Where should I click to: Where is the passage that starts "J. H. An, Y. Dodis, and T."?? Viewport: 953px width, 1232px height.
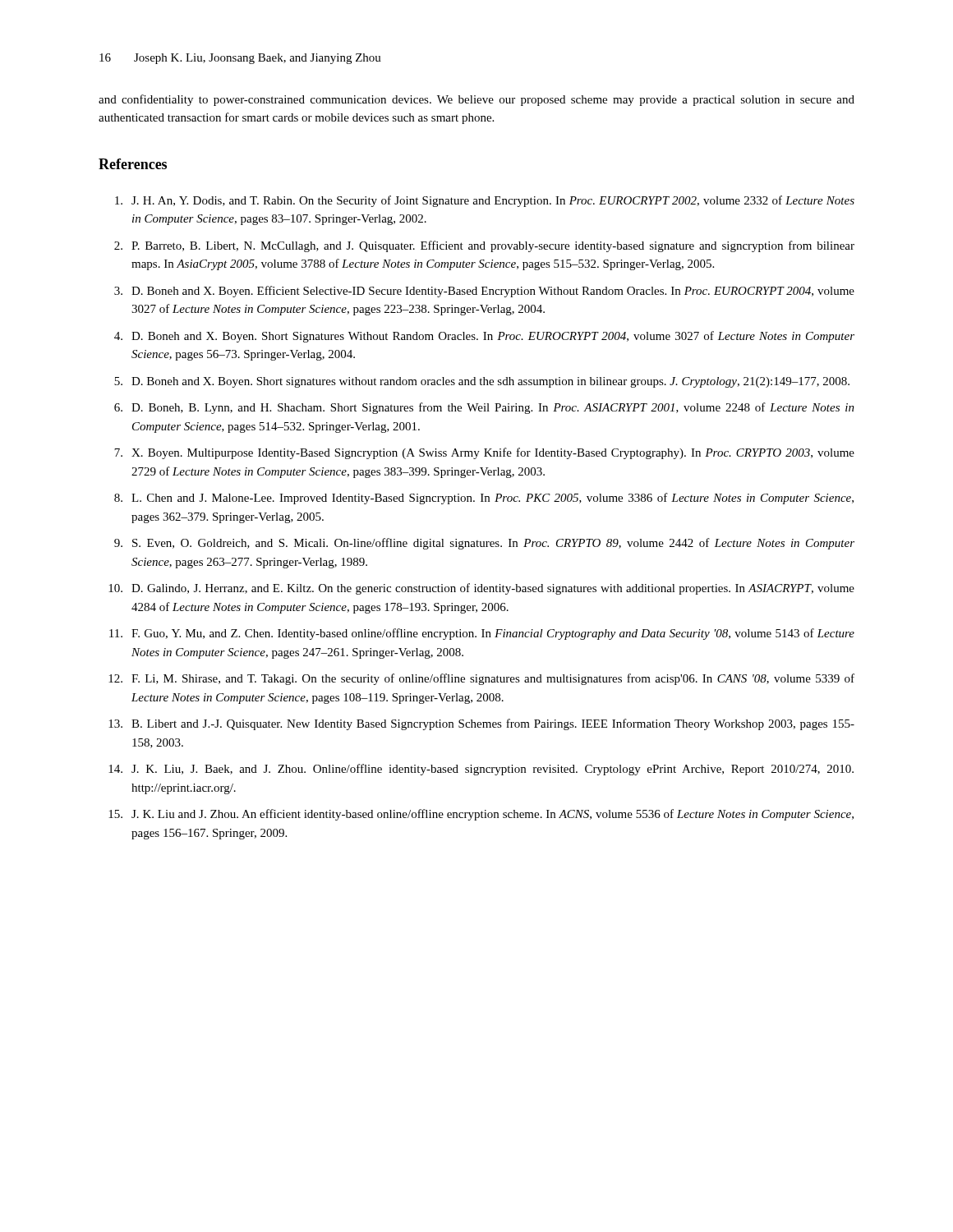pos(476,210)
